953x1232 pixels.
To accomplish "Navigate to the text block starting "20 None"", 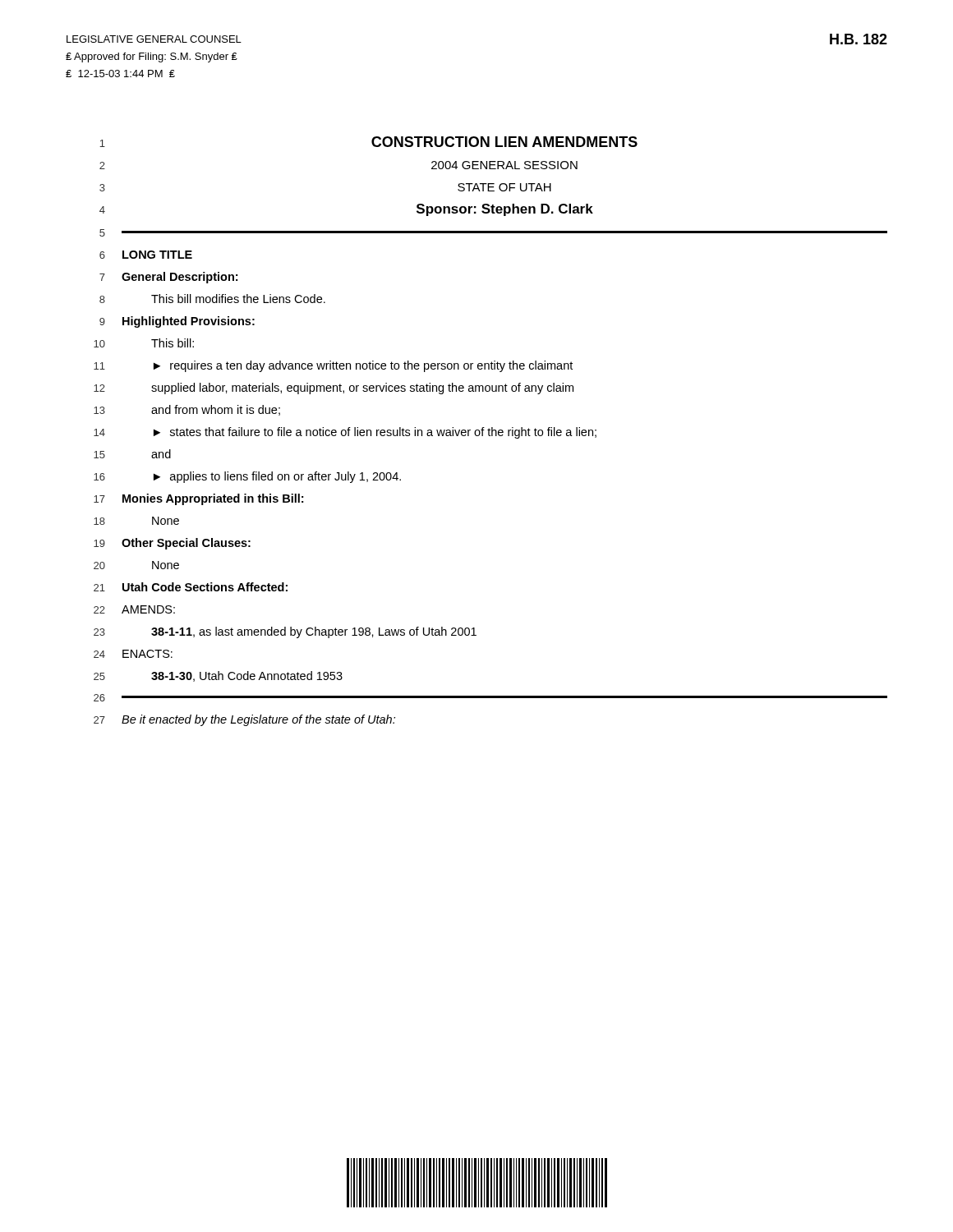I will click(101, 565).
